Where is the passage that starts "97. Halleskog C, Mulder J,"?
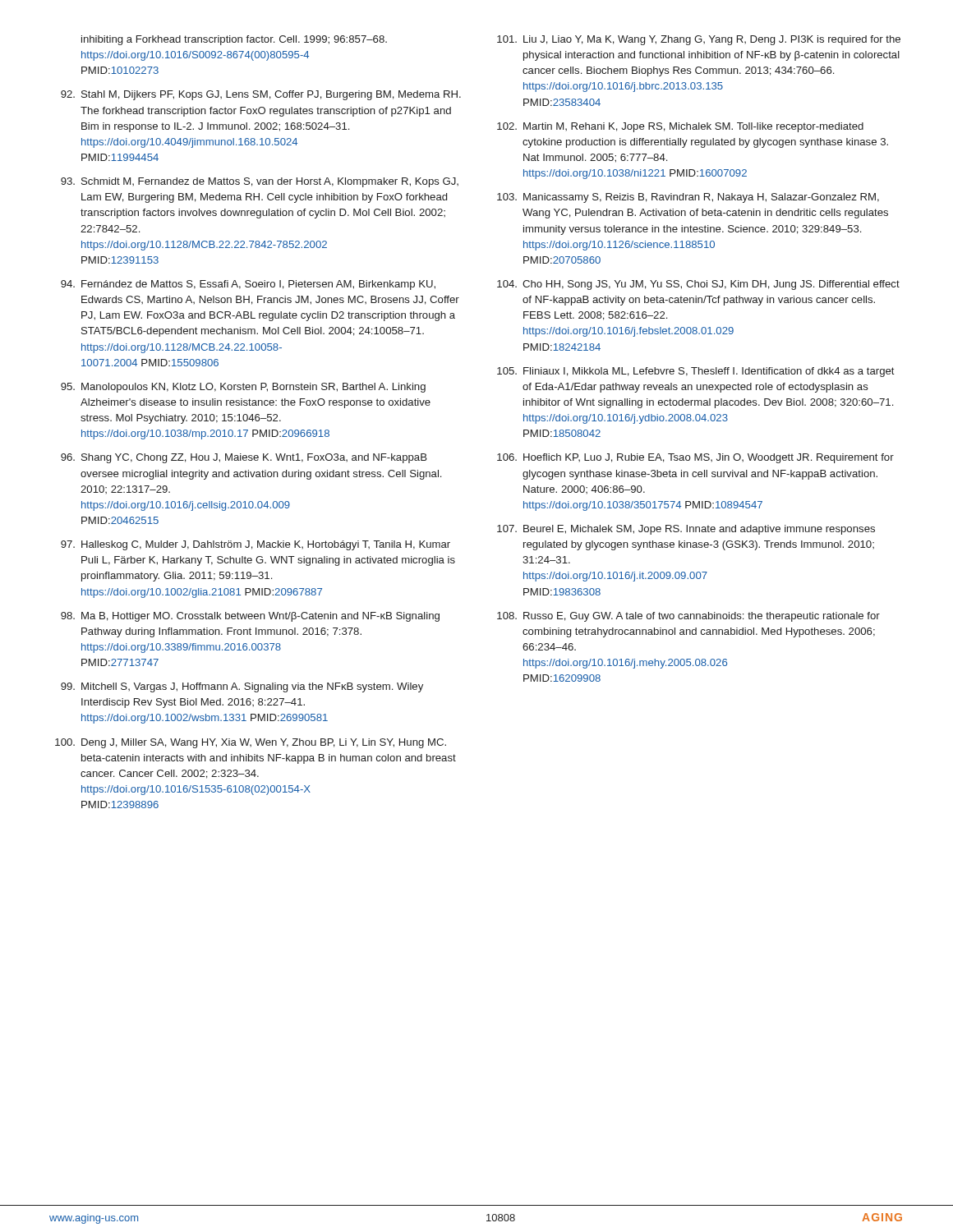The height and width of the screenshot is (1232, 953). pos(255,568)
